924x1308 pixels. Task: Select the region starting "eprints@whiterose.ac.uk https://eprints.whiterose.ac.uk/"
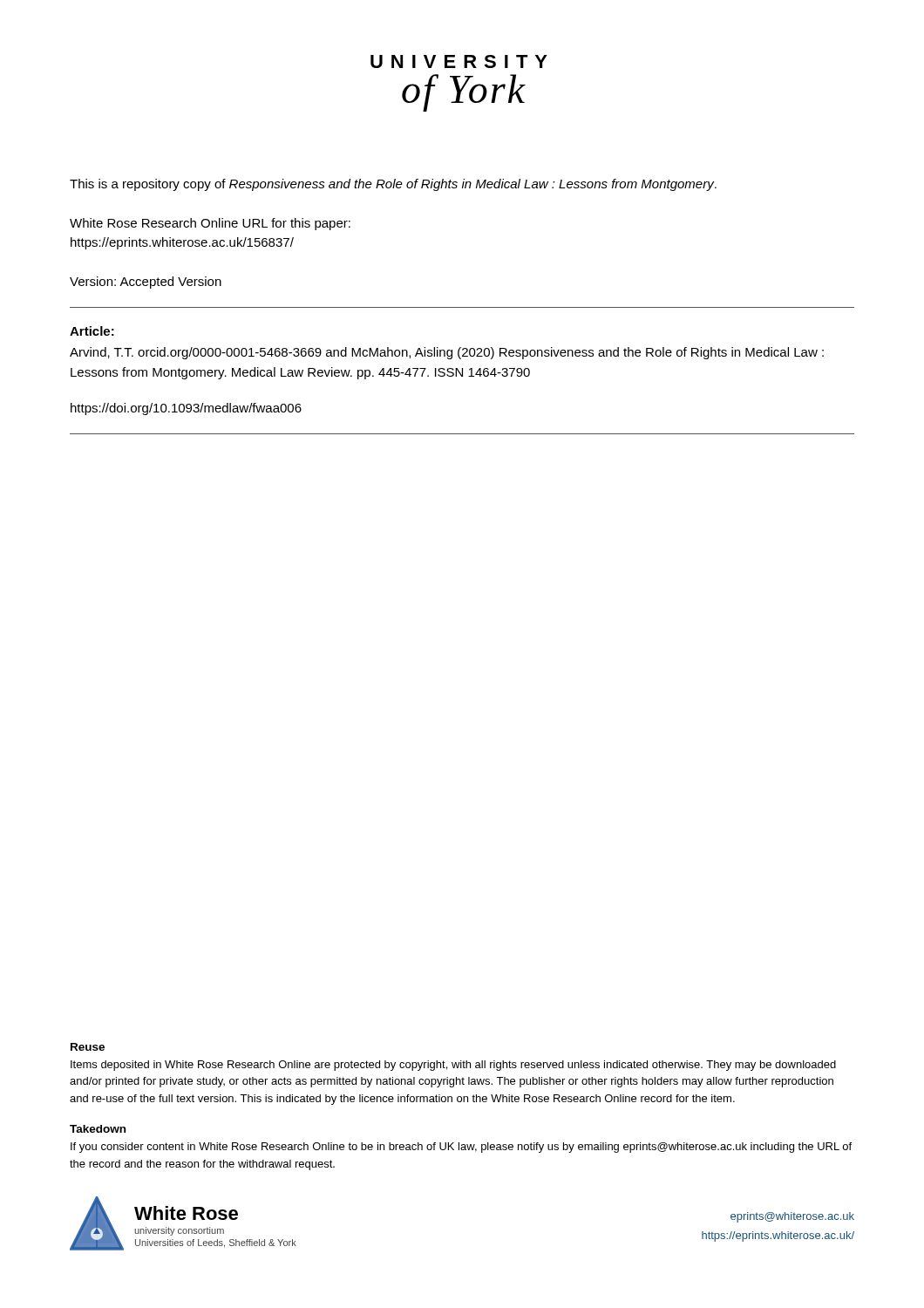[x=778, y=1226]
